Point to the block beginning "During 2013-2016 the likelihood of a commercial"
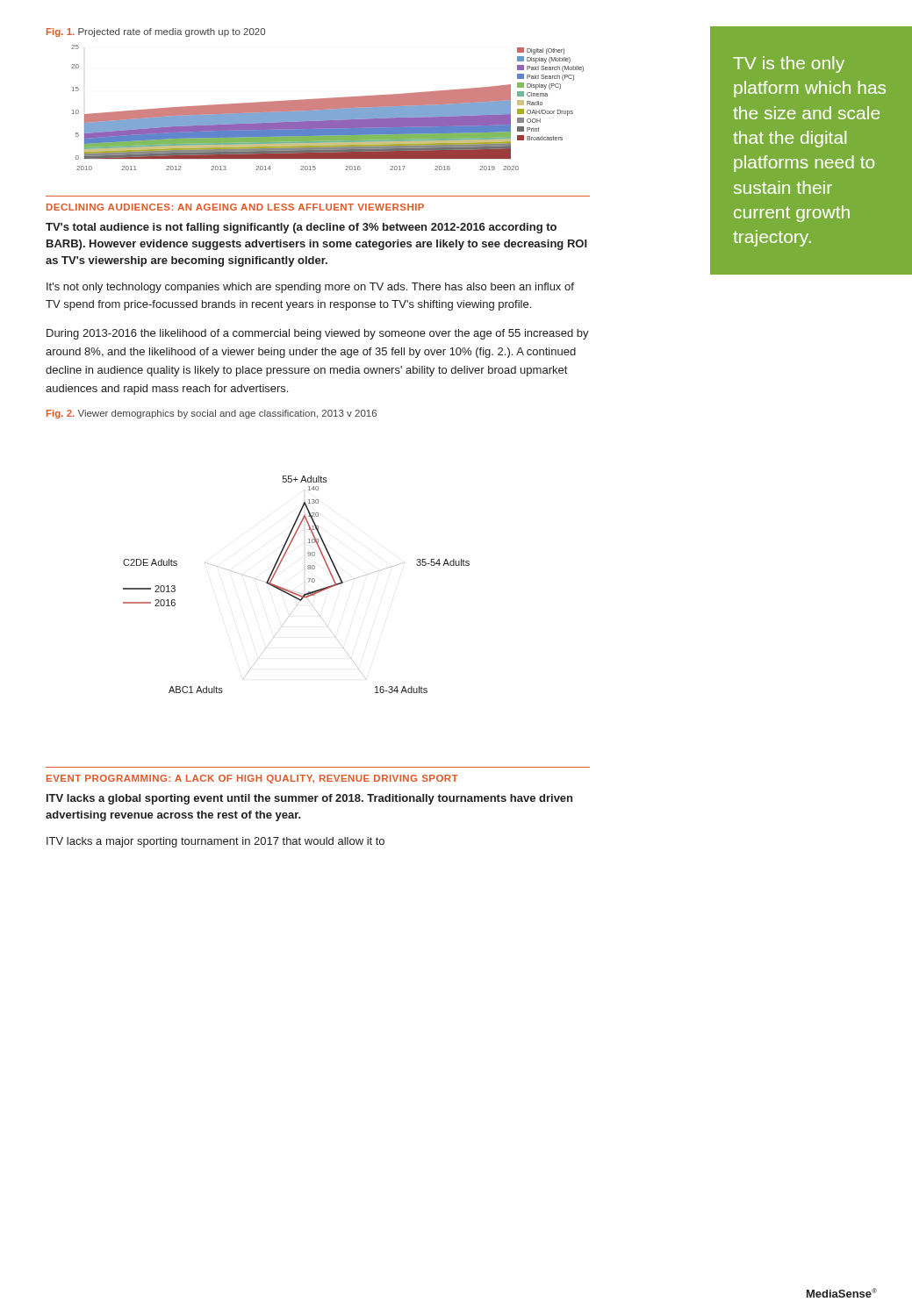This screenshot has width=912, height=1316. [317, 360]
